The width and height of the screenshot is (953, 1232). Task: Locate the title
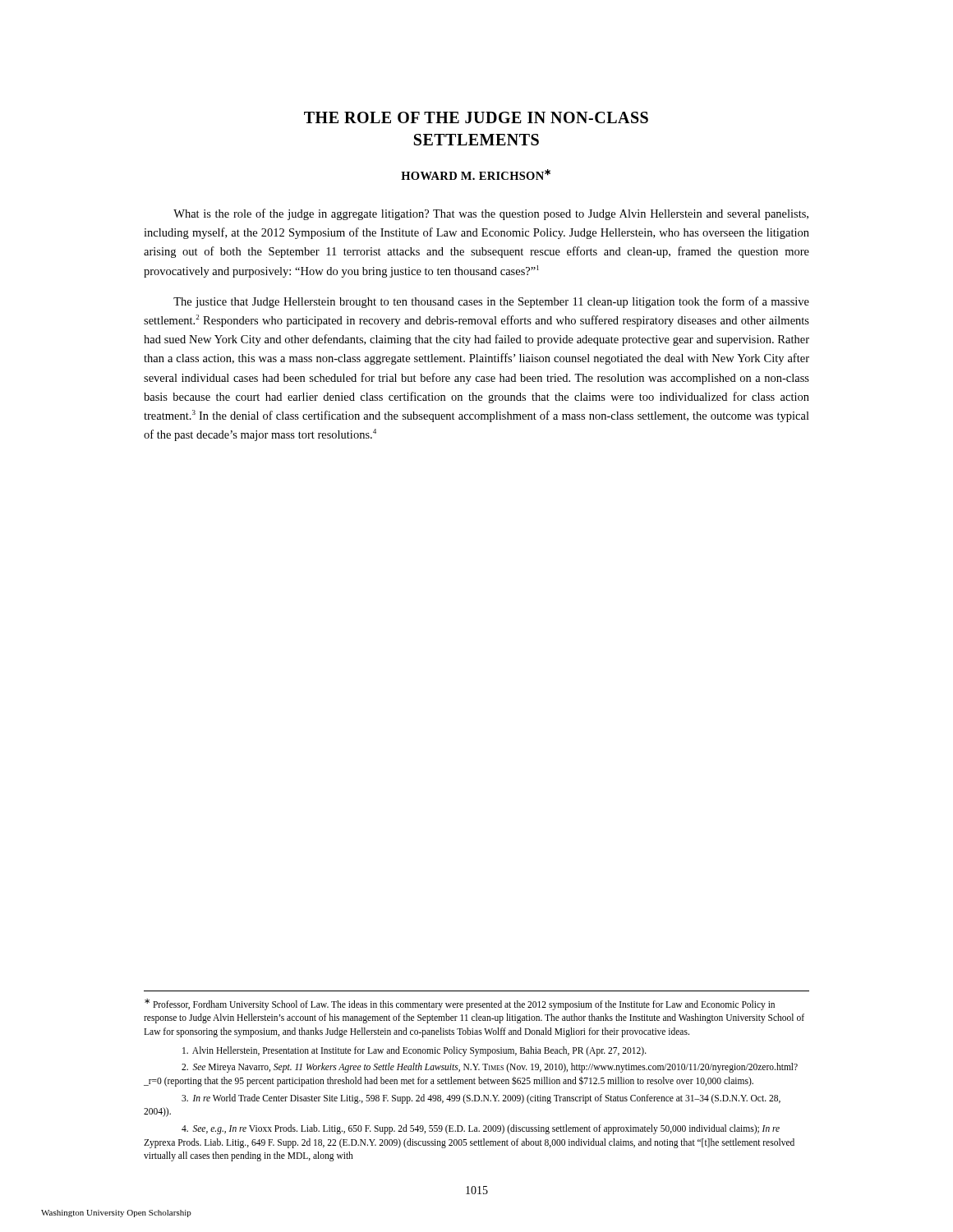click(x=476, y=129)
